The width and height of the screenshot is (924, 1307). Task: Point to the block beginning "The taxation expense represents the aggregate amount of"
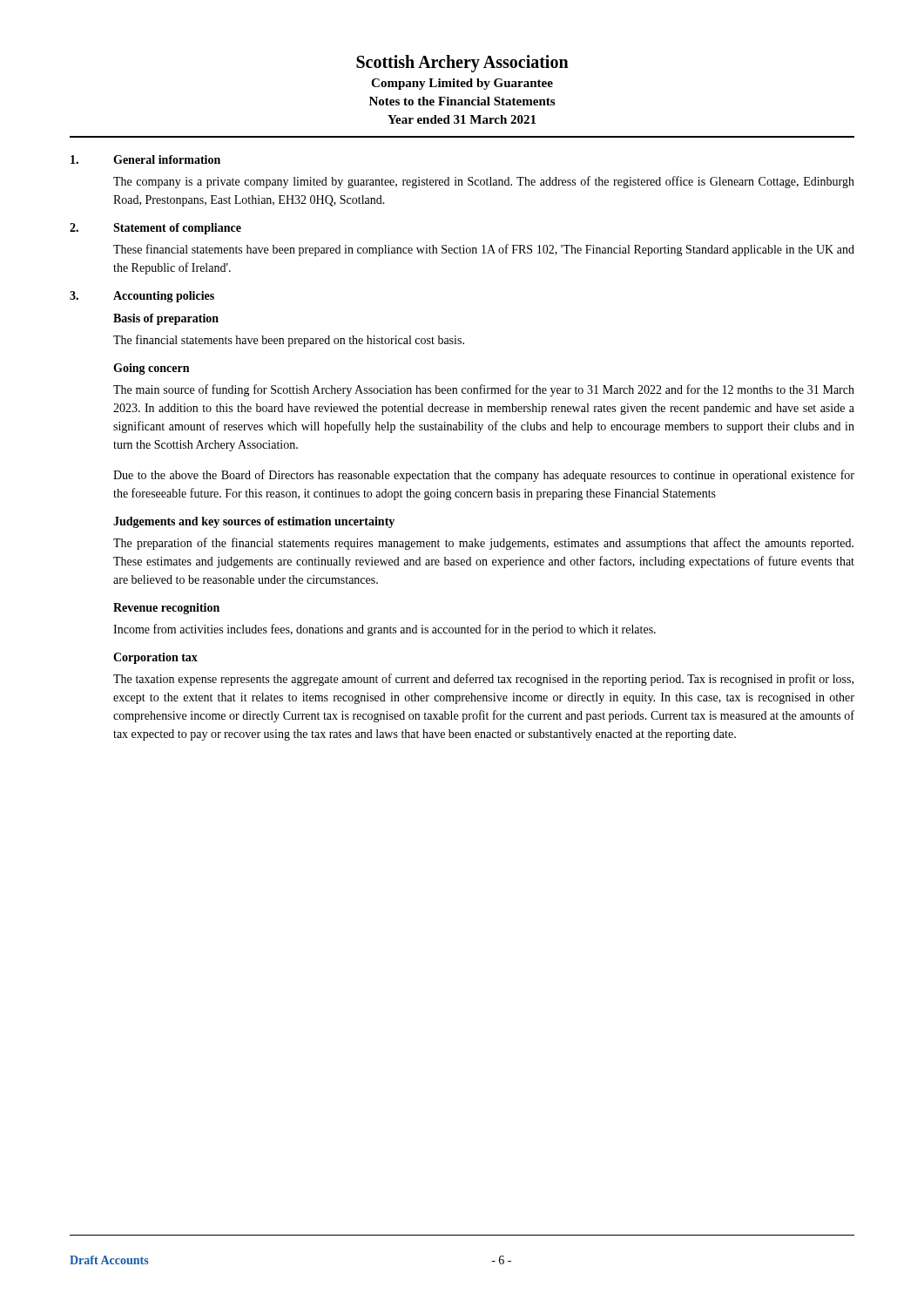[484, 707]
